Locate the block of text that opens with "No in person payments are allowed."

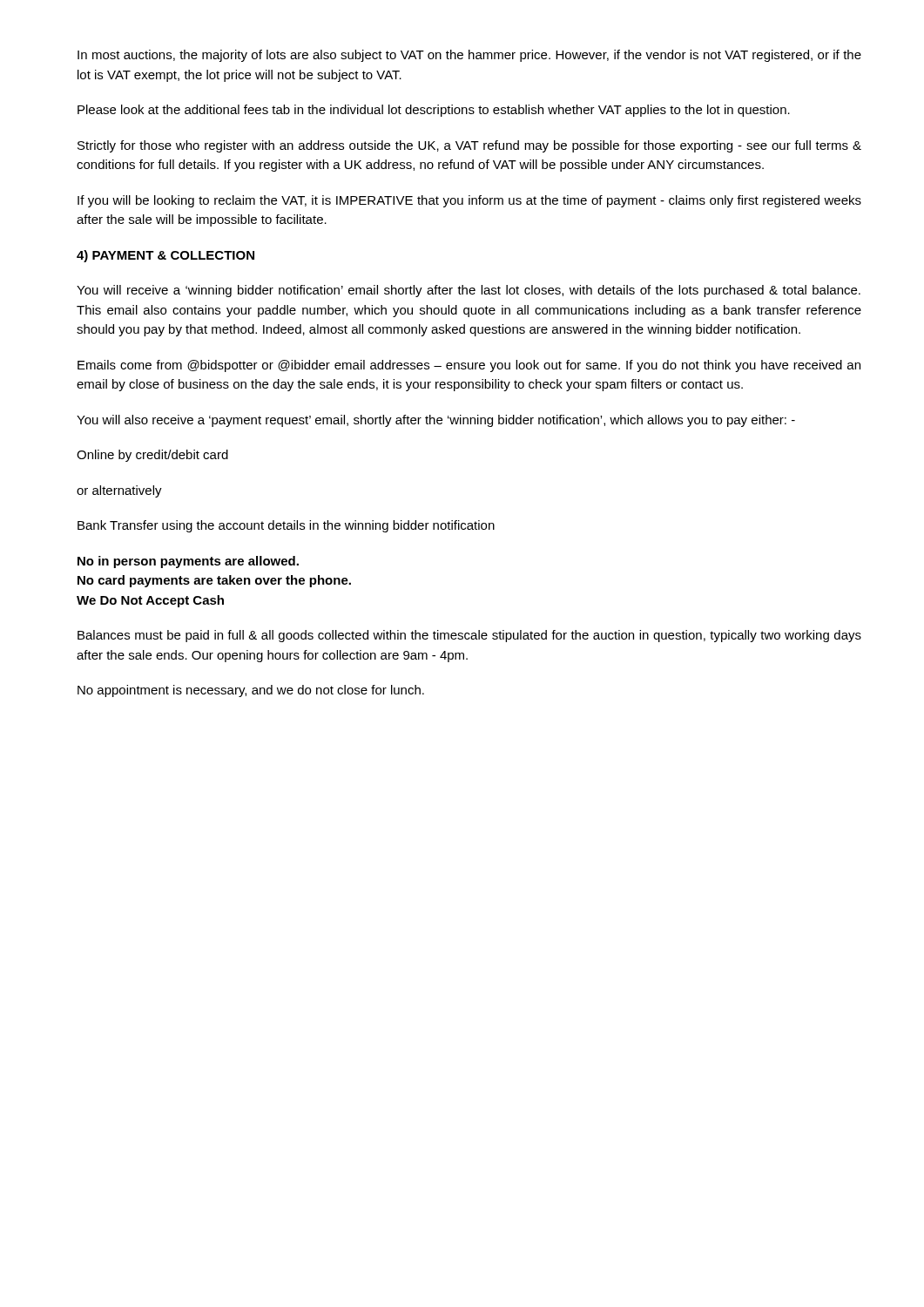coord(188,562)
